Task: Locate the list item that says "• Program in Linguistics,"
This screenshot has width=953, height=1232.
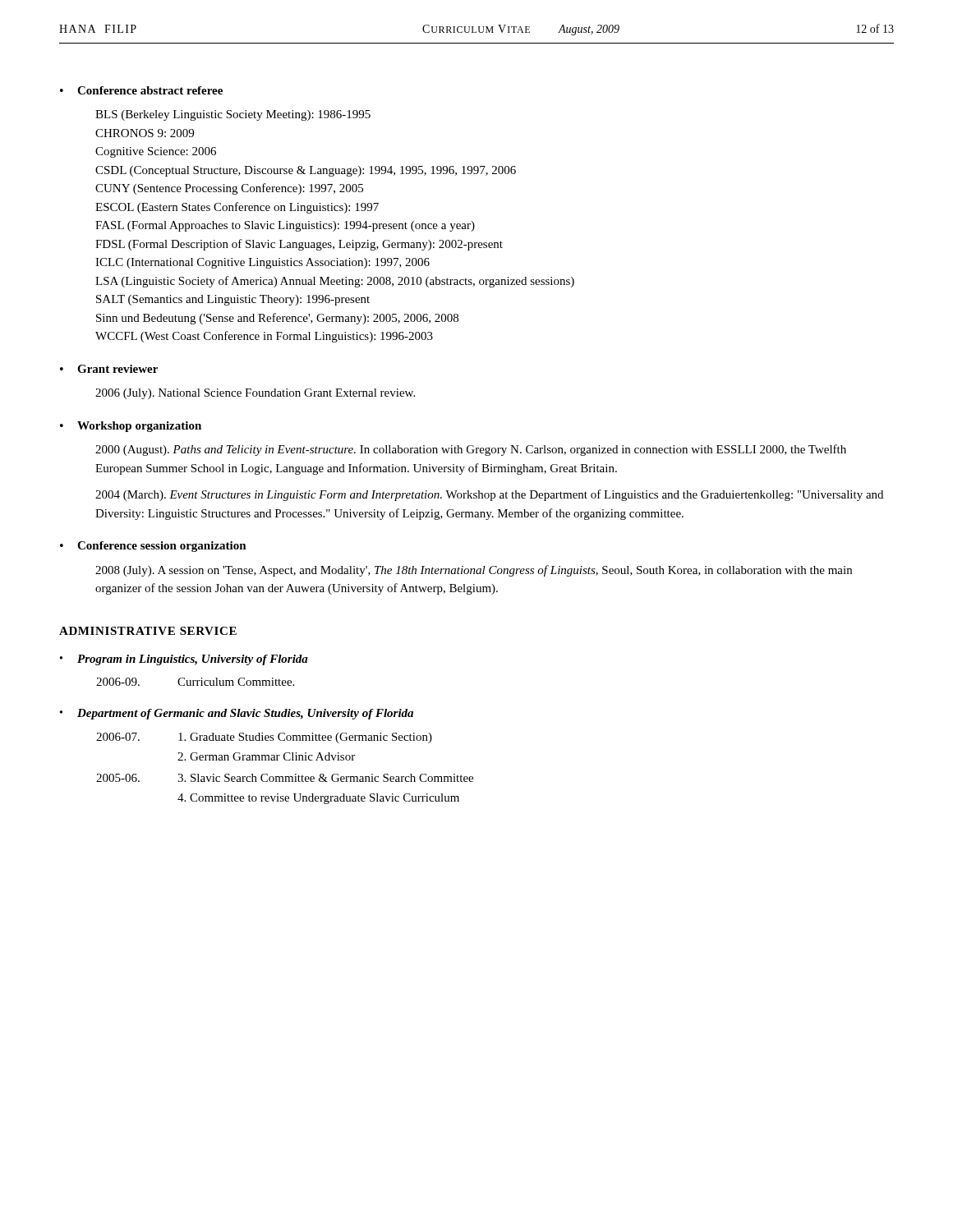Action: click(184, 659)
